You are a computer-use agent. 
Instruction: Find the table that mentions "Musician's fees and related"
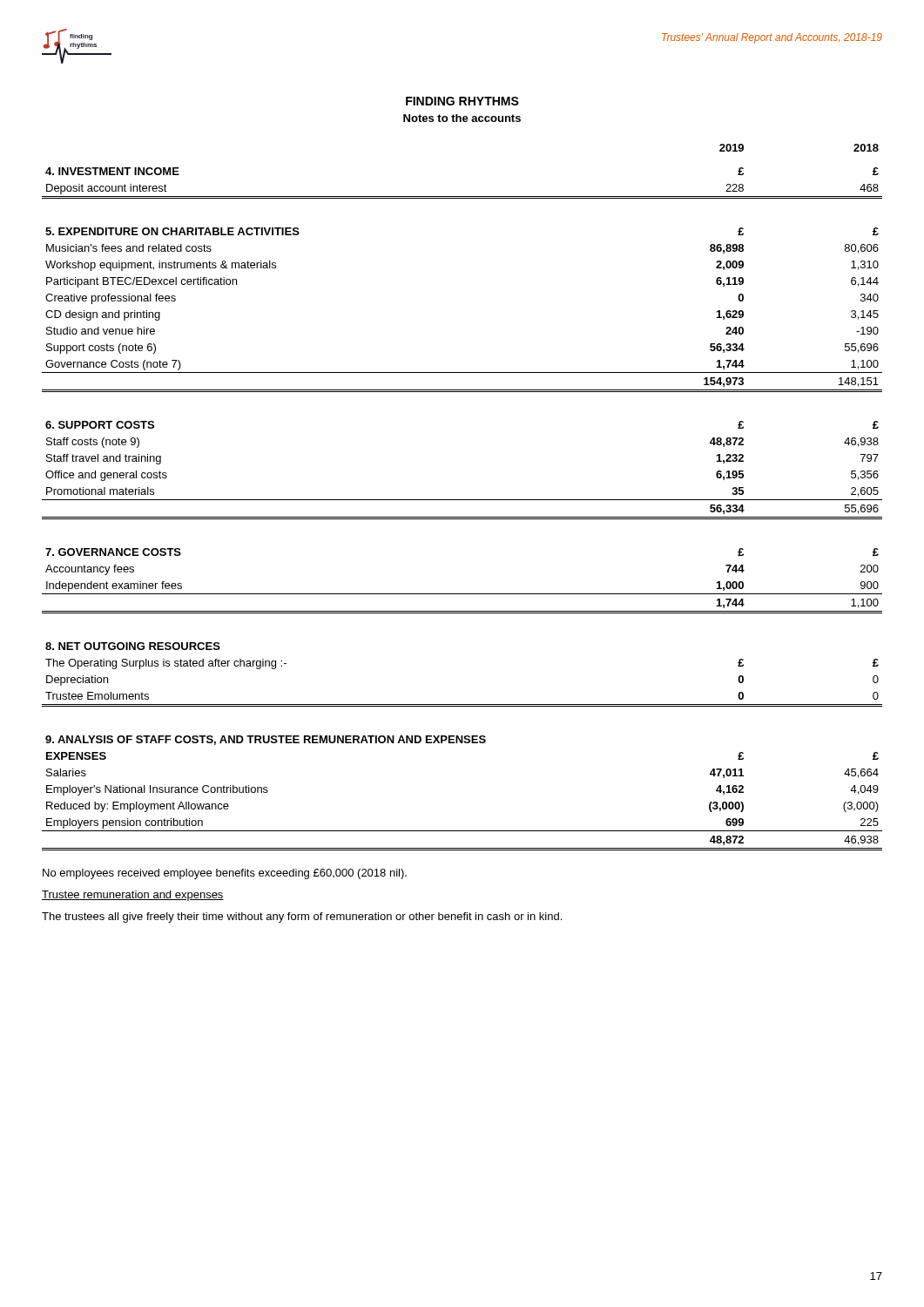point(462,303)
